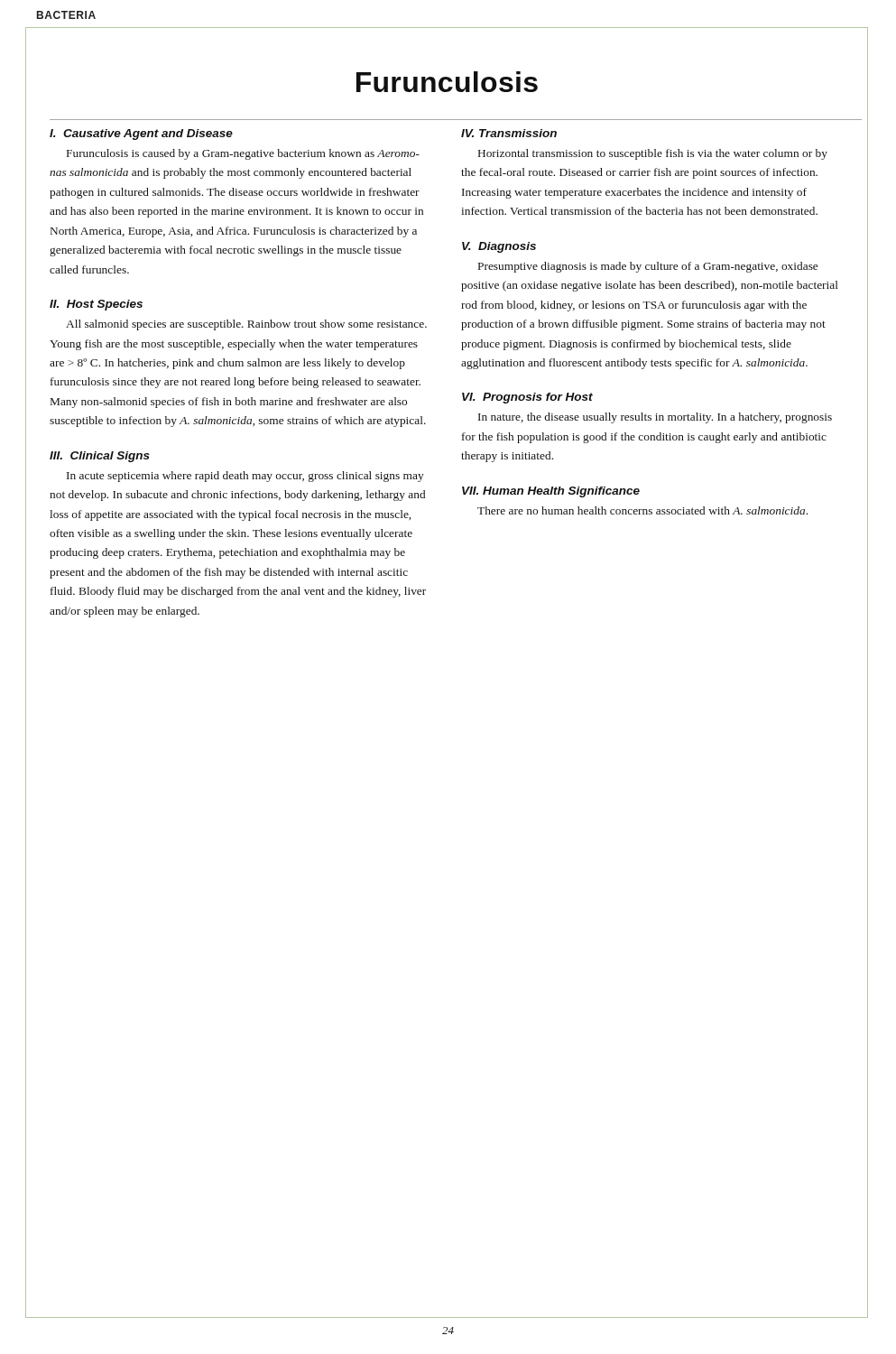The height and width of the screenshot is (1354, 896).
Task: Select the passage starting "Furunculosis is caused by"
Action: [237, 211]
